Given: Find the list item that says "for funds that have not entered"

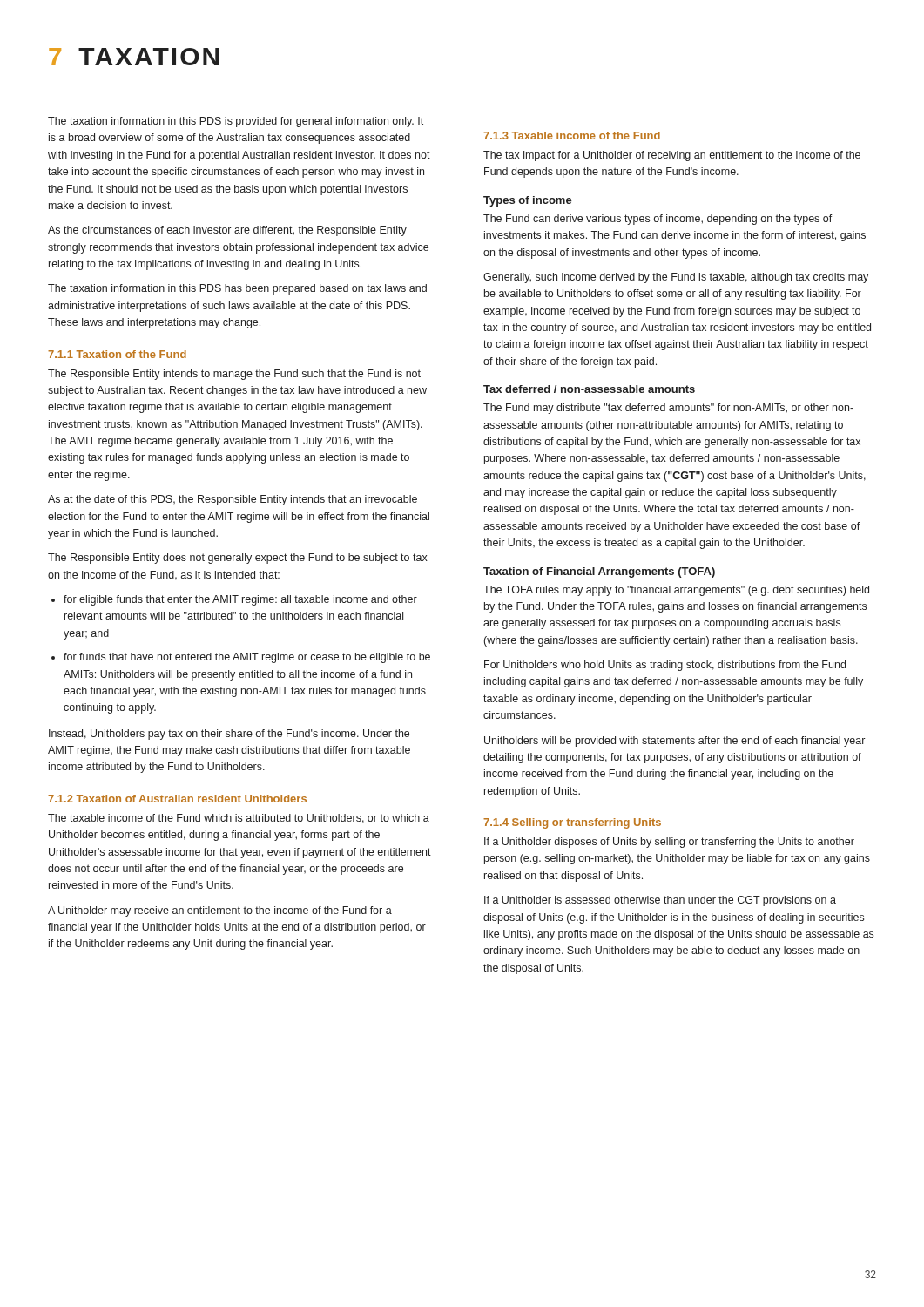Looking at the screenshot, I should pyautogui.click(x=247, y=682).
